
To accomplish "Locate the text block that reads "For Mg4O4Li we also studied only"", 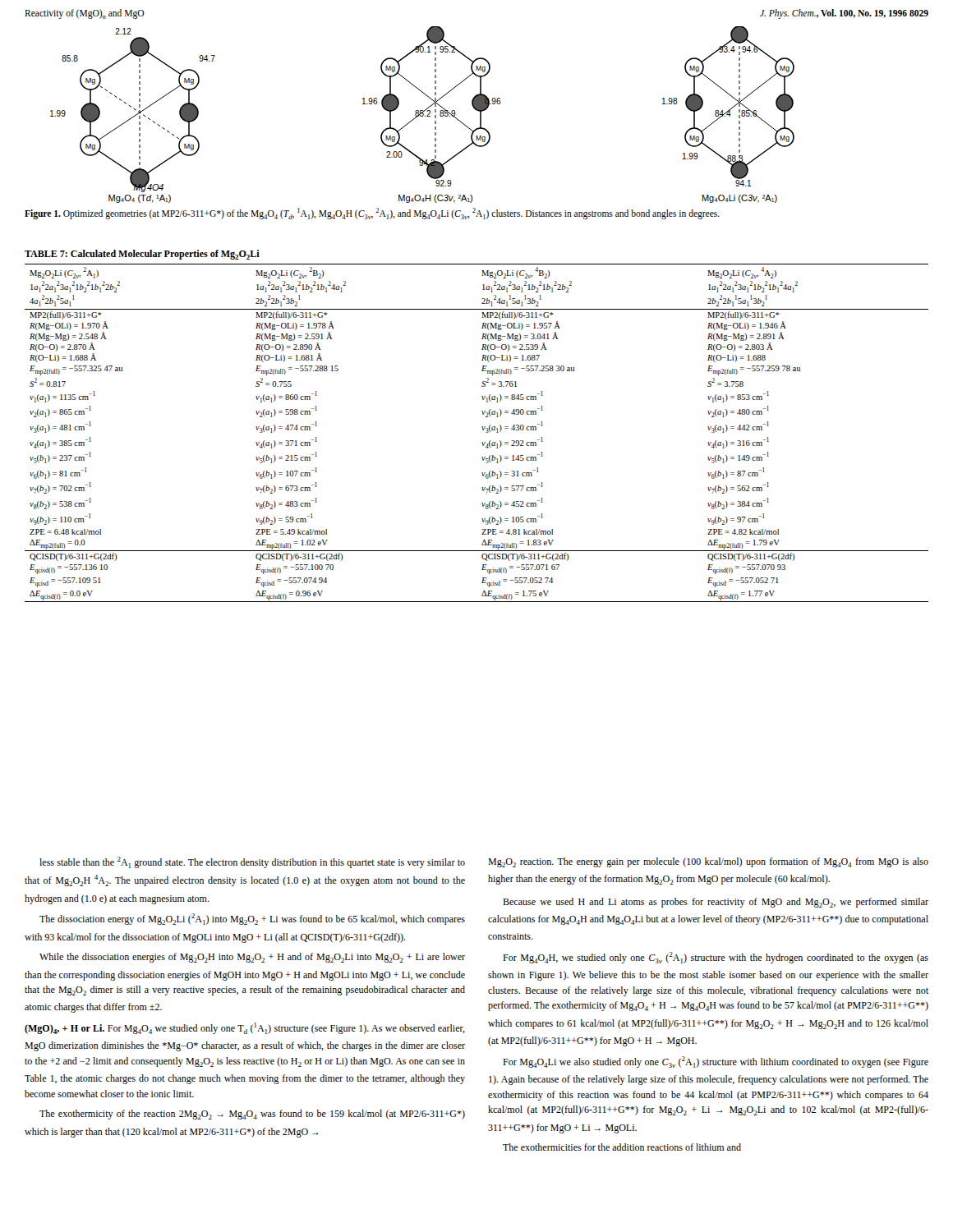I will click(x=708, y=1094).
